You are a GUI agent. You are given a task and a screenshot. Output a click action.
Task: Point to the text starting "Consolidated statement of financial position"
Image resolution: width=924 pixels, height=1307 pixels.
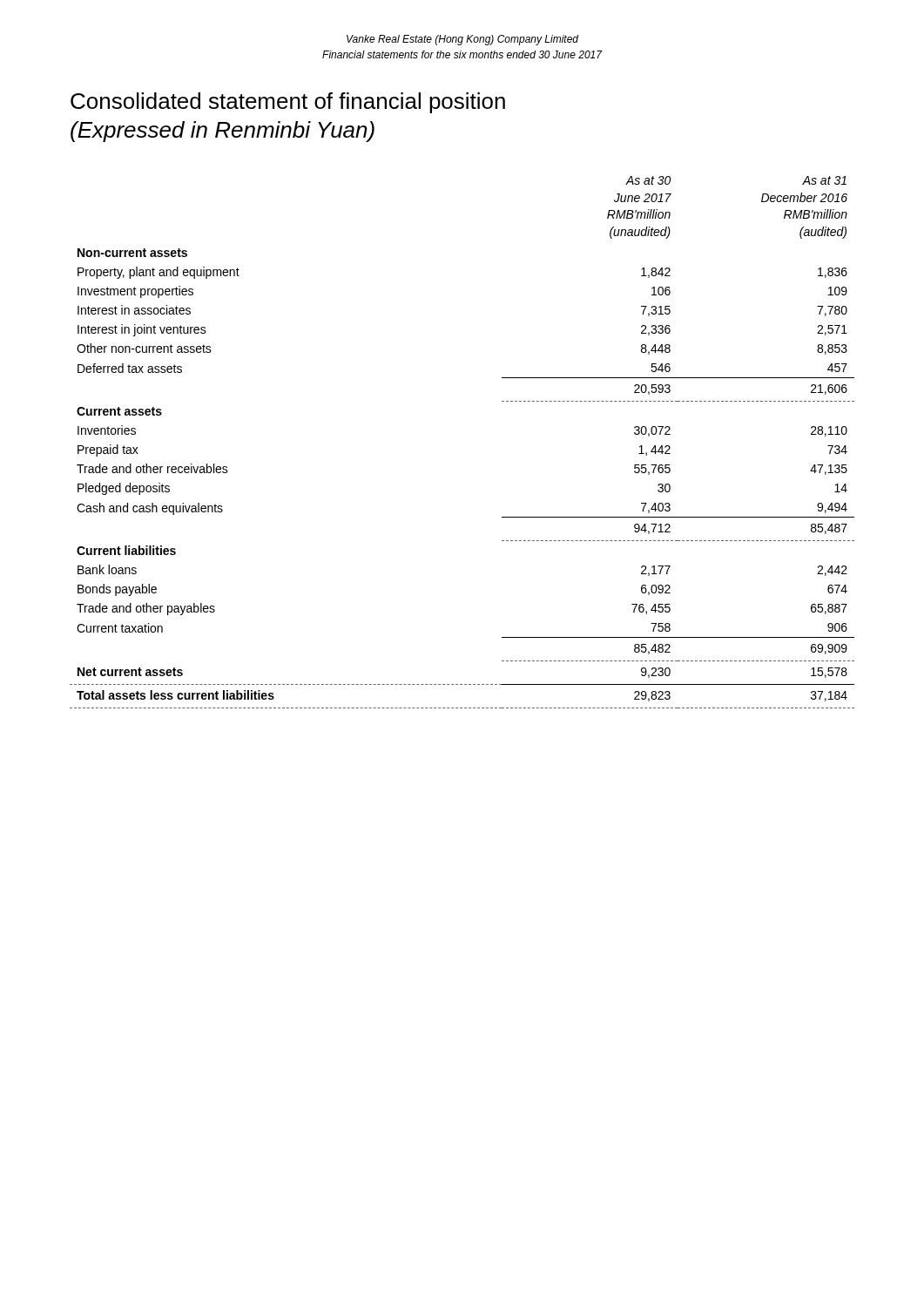pyautogui.click(x=462, y=115)
